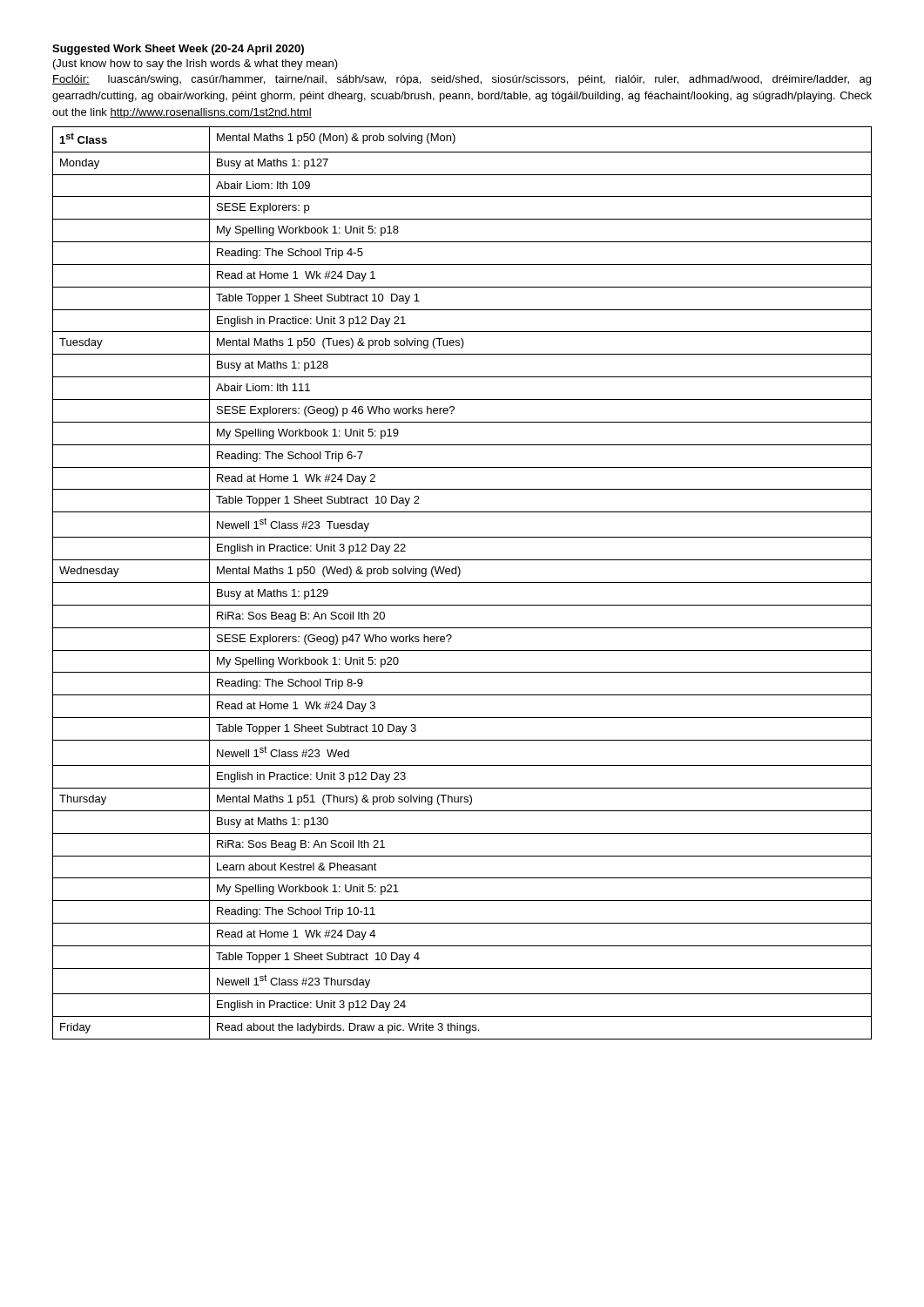Click on the text block with the text "Foclóir: luascán/swing, casúr/hammer, tairne/nail, sábh/saw, rópa, seid/shed, siosúr/scissors,"
This screenshot has width=924, height=1307.
pos(462,95)
